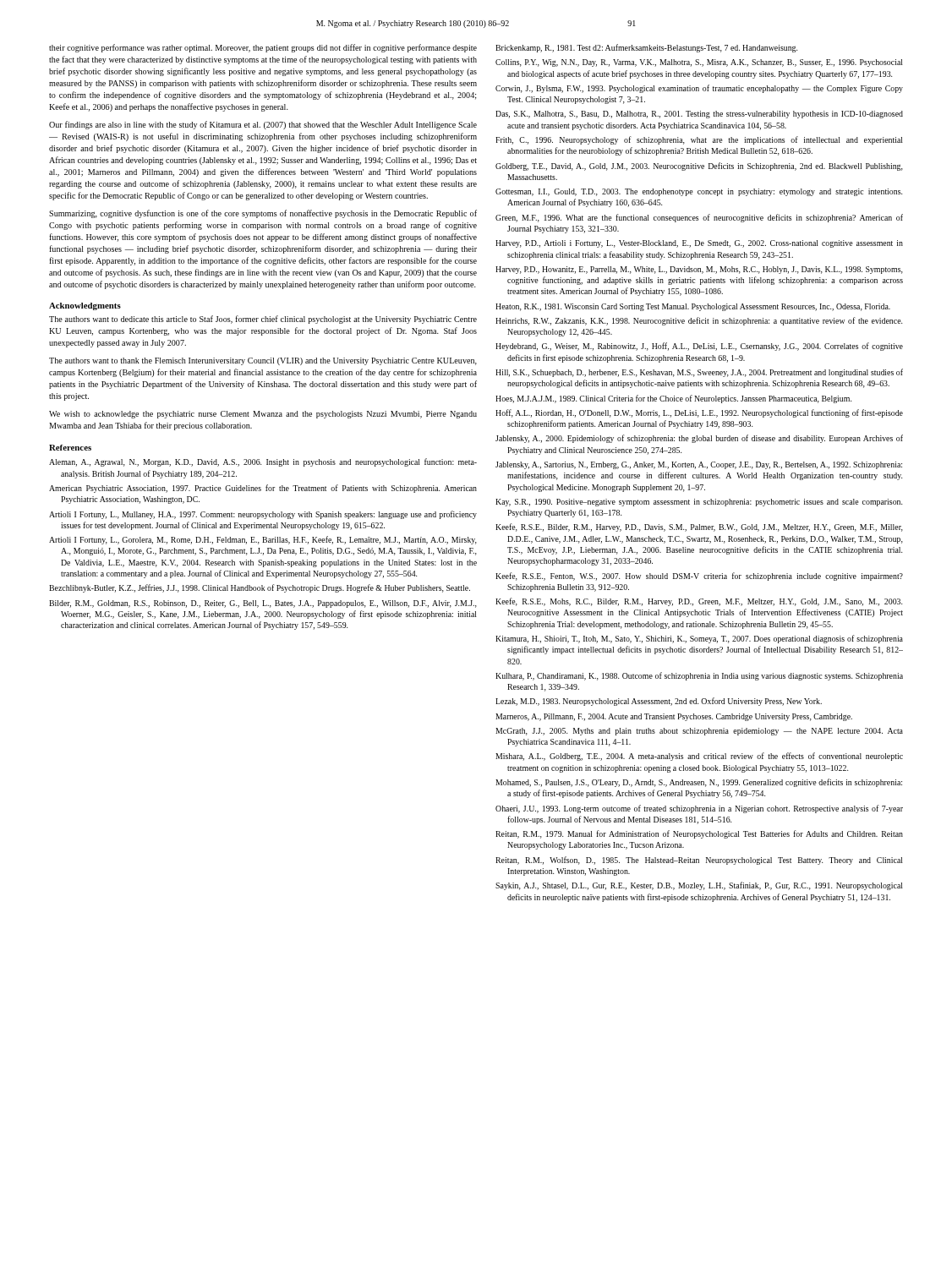This screenshot has width=952, height=1268.
Task: Select the list item containing "Das, S.K., Malhotra, S., Basu, D., Malhotra,"
Action: (x=699, y=120)
